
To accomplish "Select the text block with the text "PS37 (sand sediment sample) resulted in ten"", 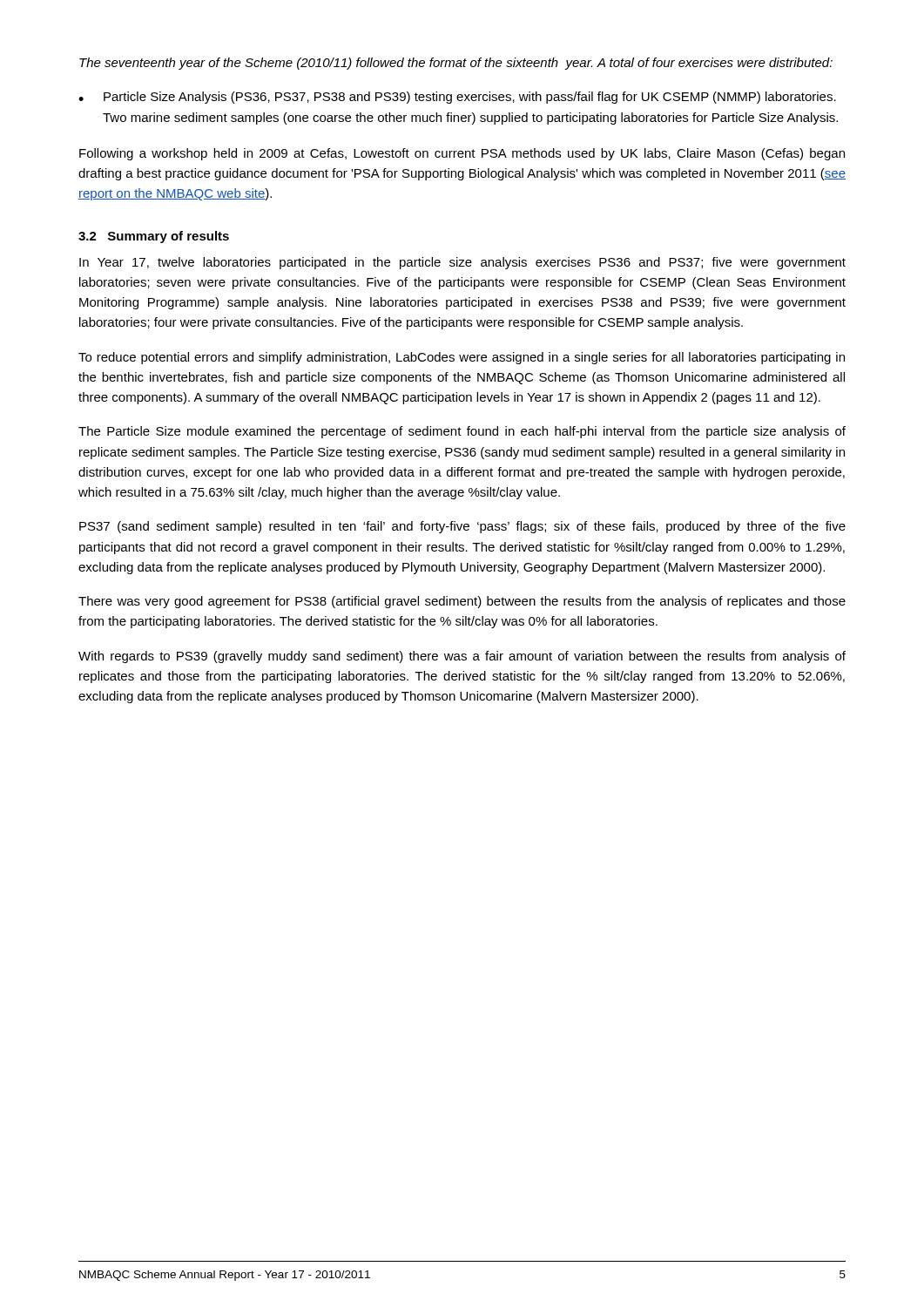I will [462, 546].
